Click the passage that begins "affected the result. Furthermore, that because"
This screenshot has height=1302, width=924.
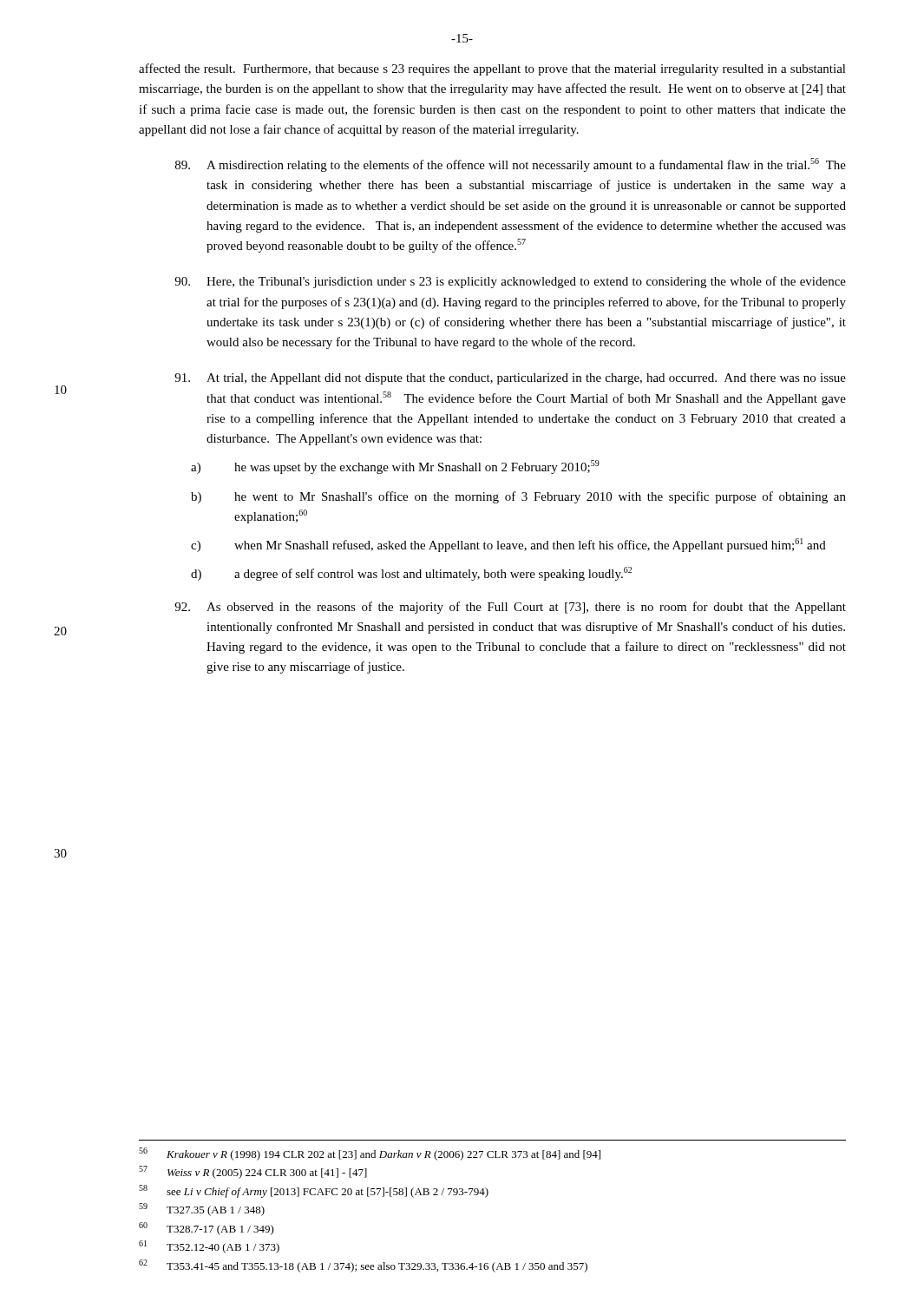point(492,99)
